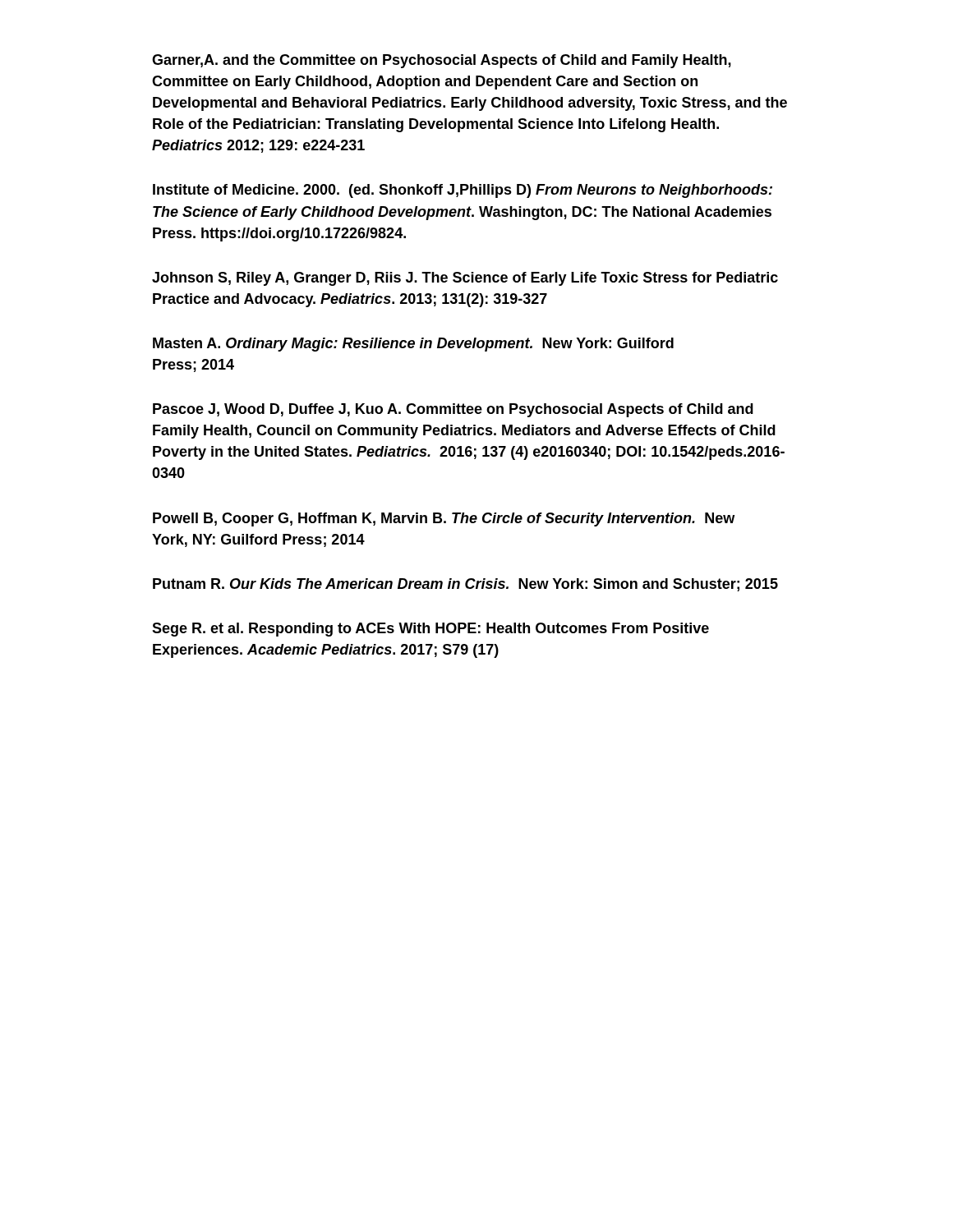Select the text block with the text "Garner,A. and the Committee on Psychosocial Aspects of"
This screenshot has height=1232, width=953.
[x=470, y=103]
